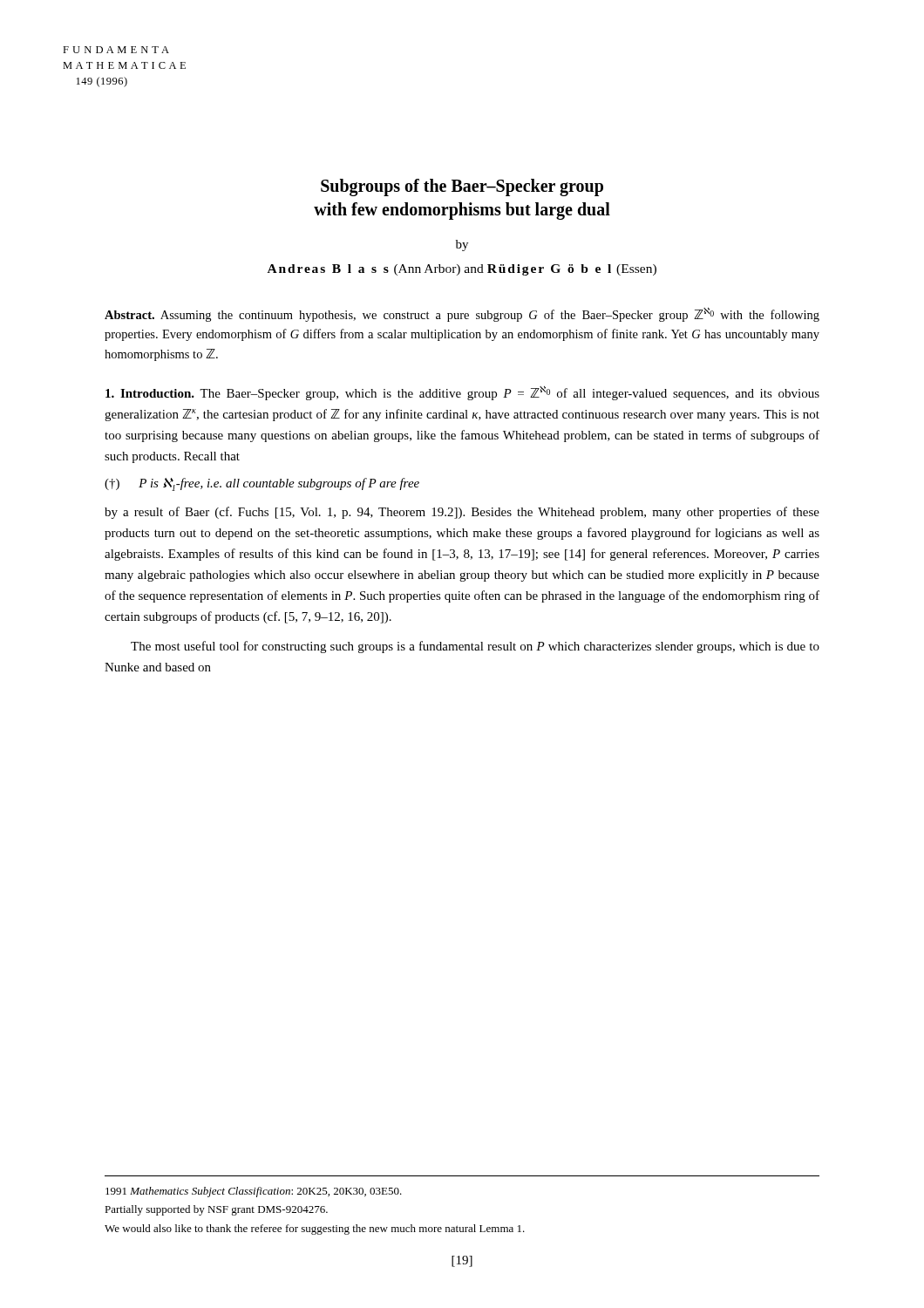Point to the region starting "(†) P is ℵ1-free, i.e. all"
924x1308 pixels.
coord(262,484)
